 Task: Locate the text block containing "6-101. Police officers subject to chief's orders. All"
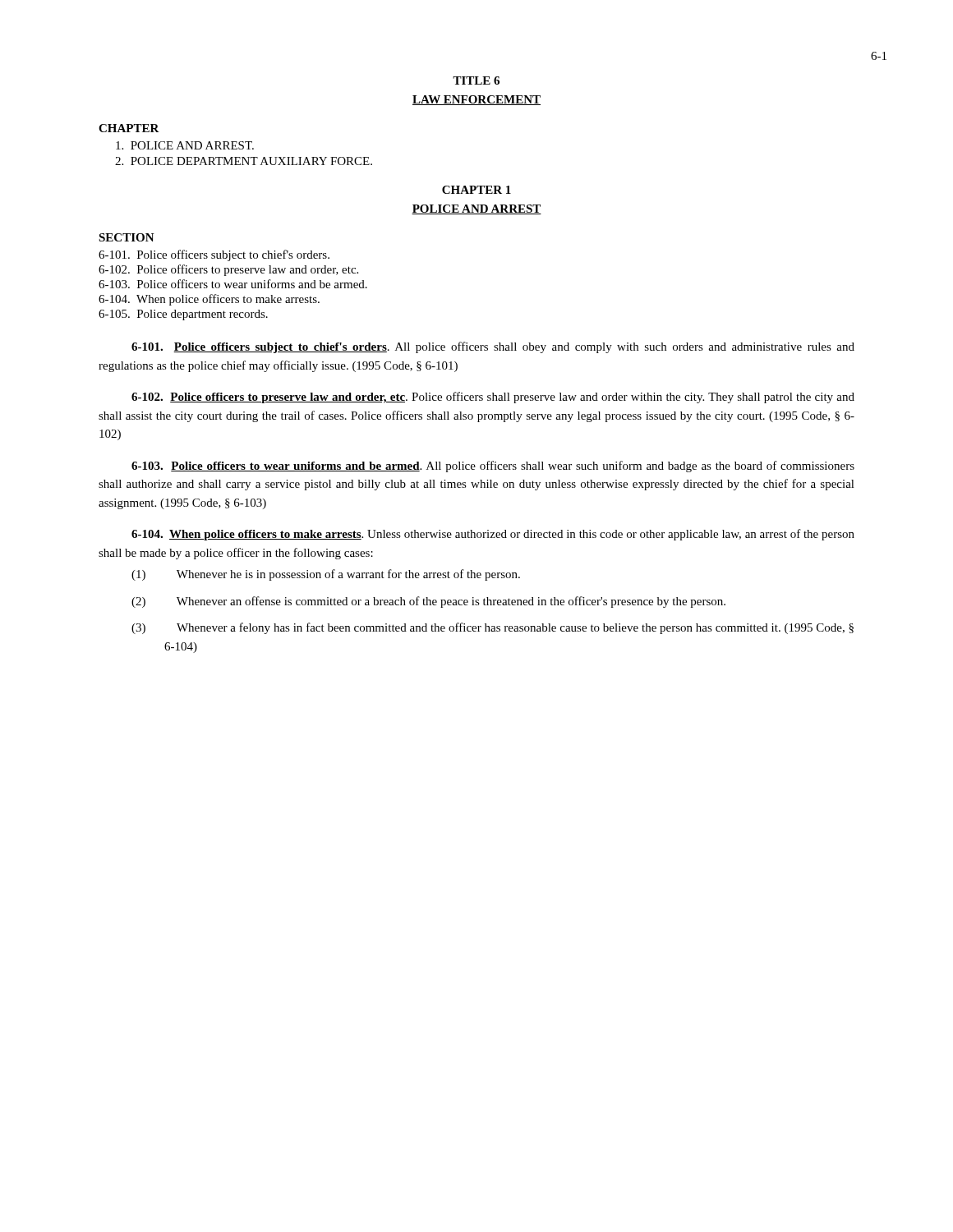476,356
